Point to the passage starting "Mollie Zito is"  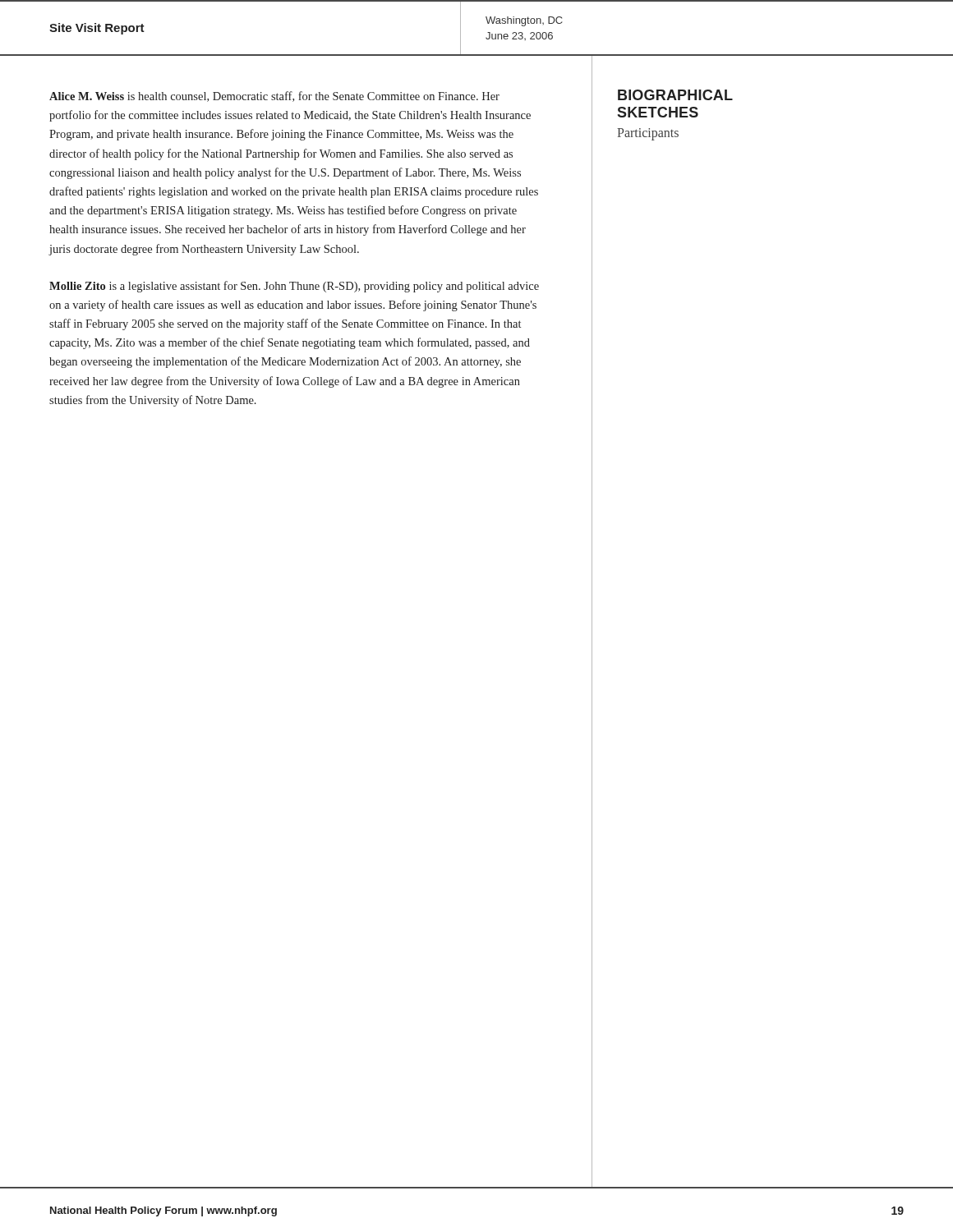pos(294,343)
